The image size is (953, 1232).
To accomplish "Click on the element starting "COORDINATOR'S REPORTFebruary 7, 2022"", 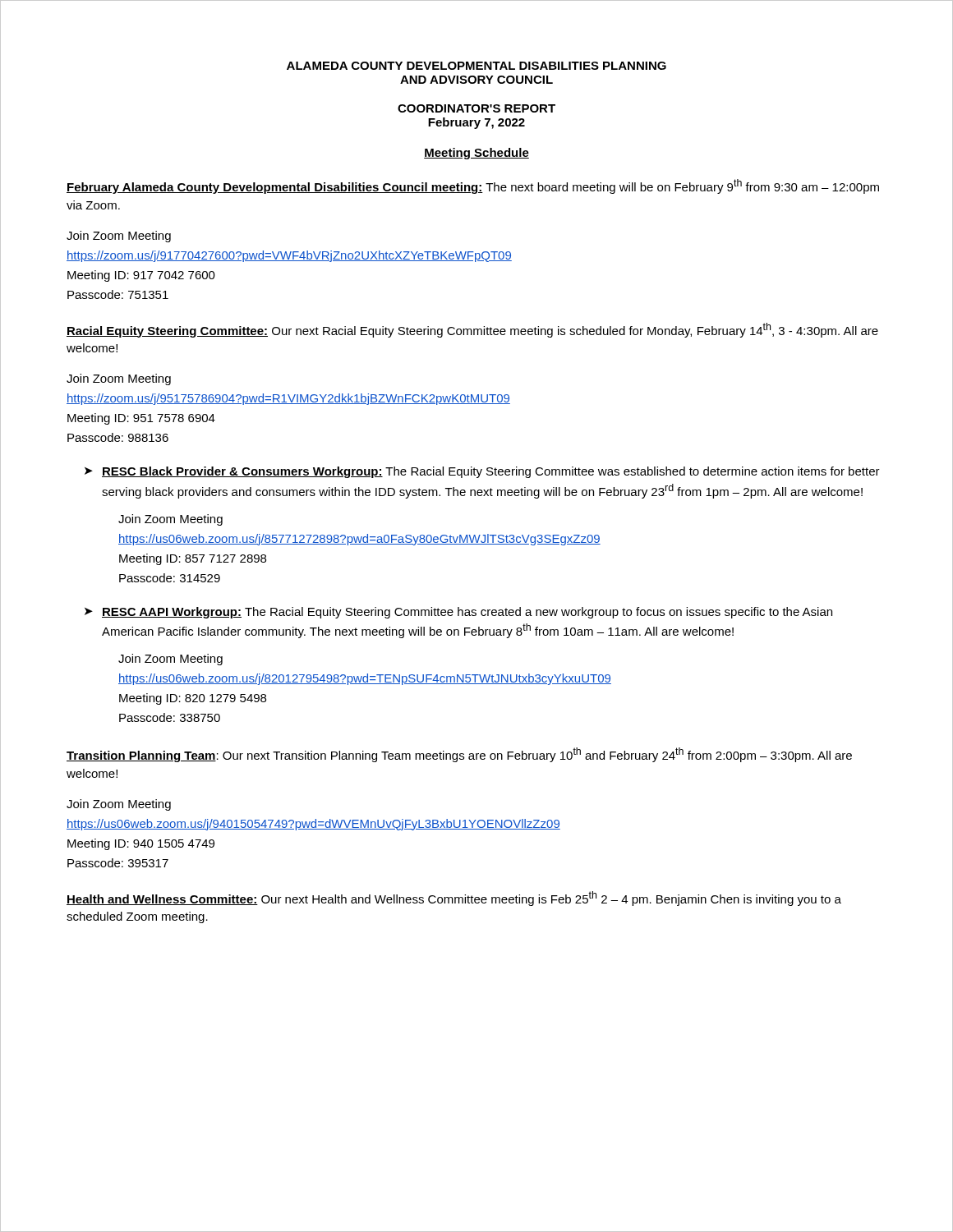I will point(476,115).
